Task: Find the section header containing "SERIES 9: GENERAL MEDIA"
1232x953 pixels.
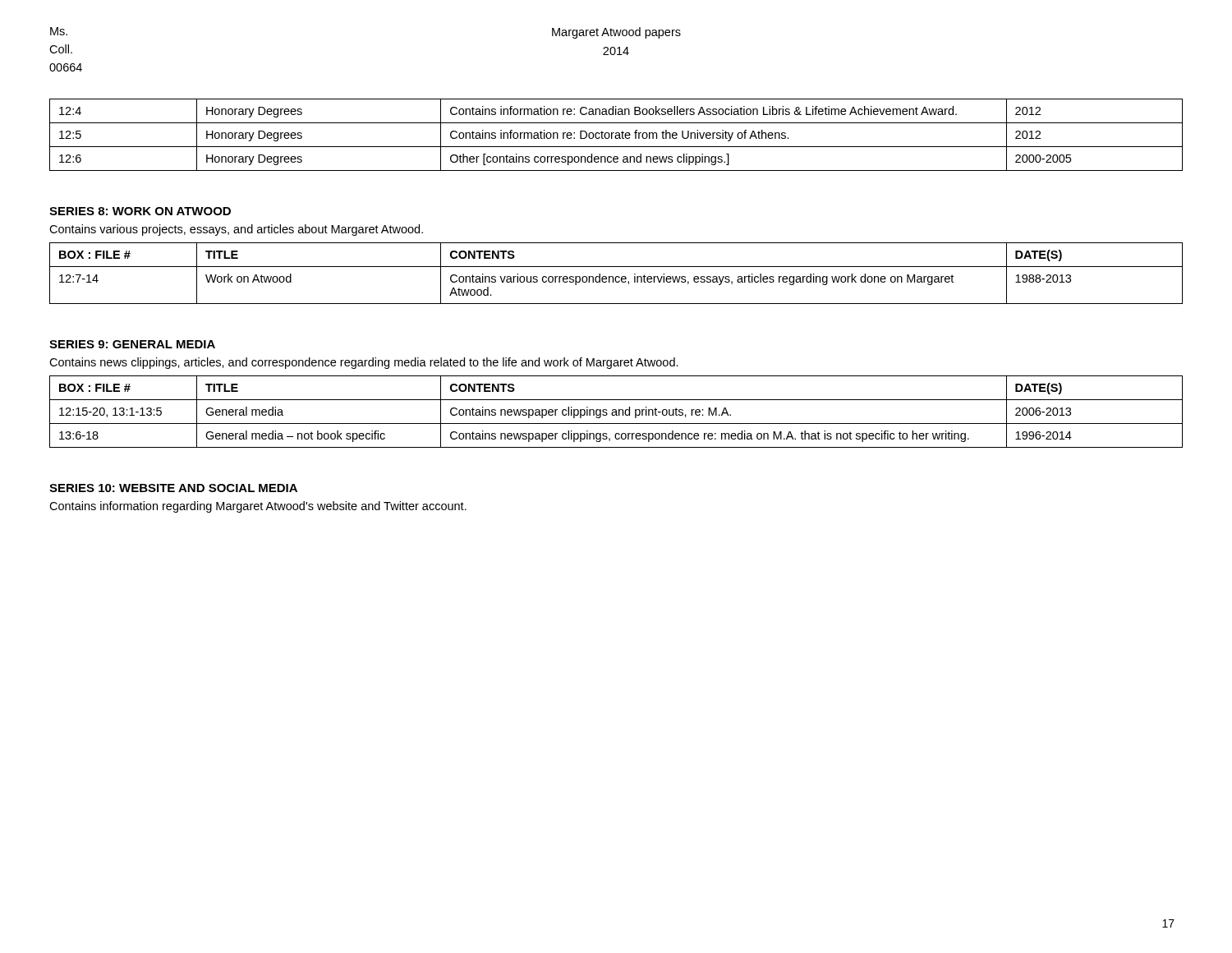Action: pos(132,344)
